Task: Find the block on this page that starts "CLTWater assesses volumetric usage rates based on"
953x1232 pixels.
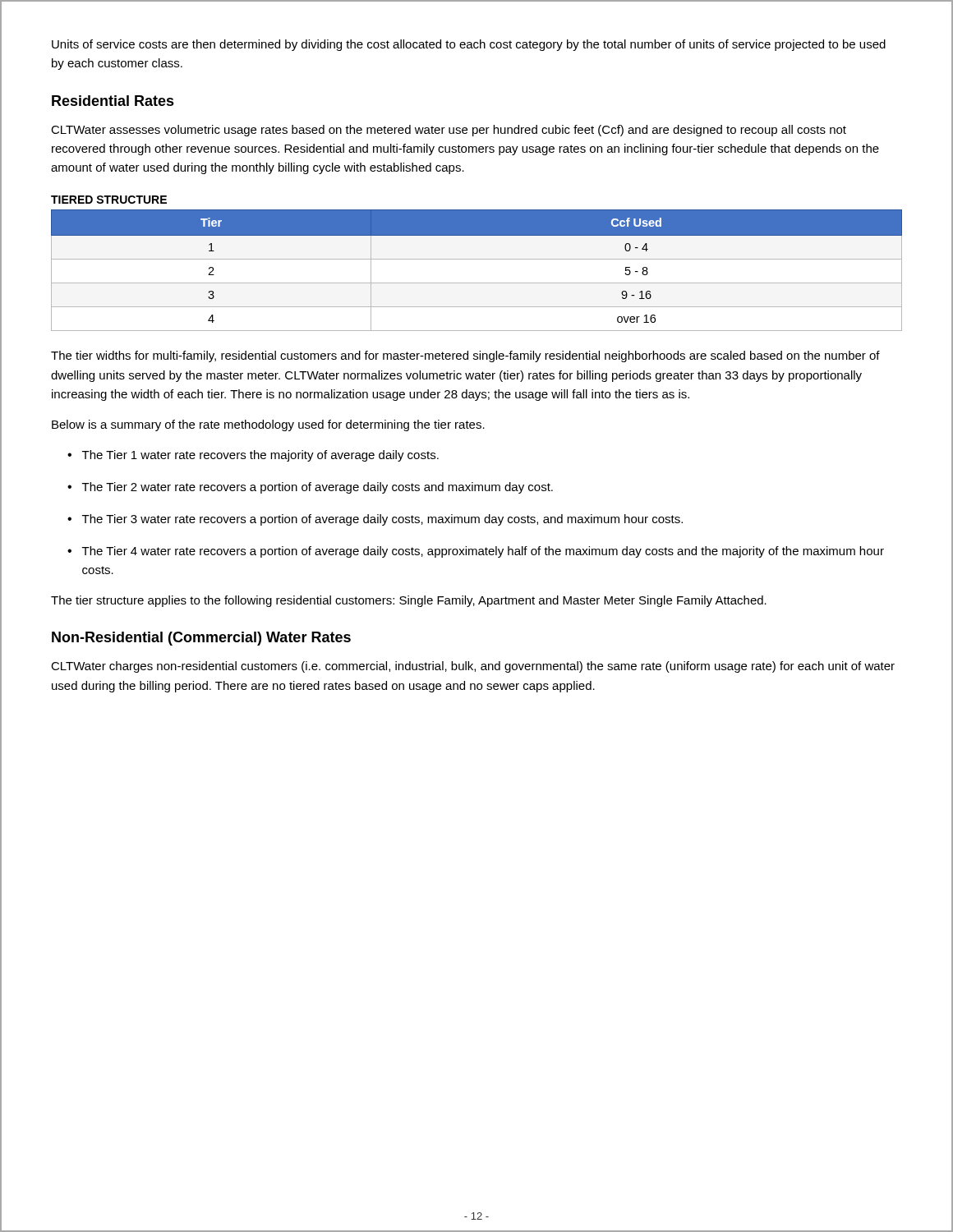Action: pyautogui.click(x=465, y=148)
